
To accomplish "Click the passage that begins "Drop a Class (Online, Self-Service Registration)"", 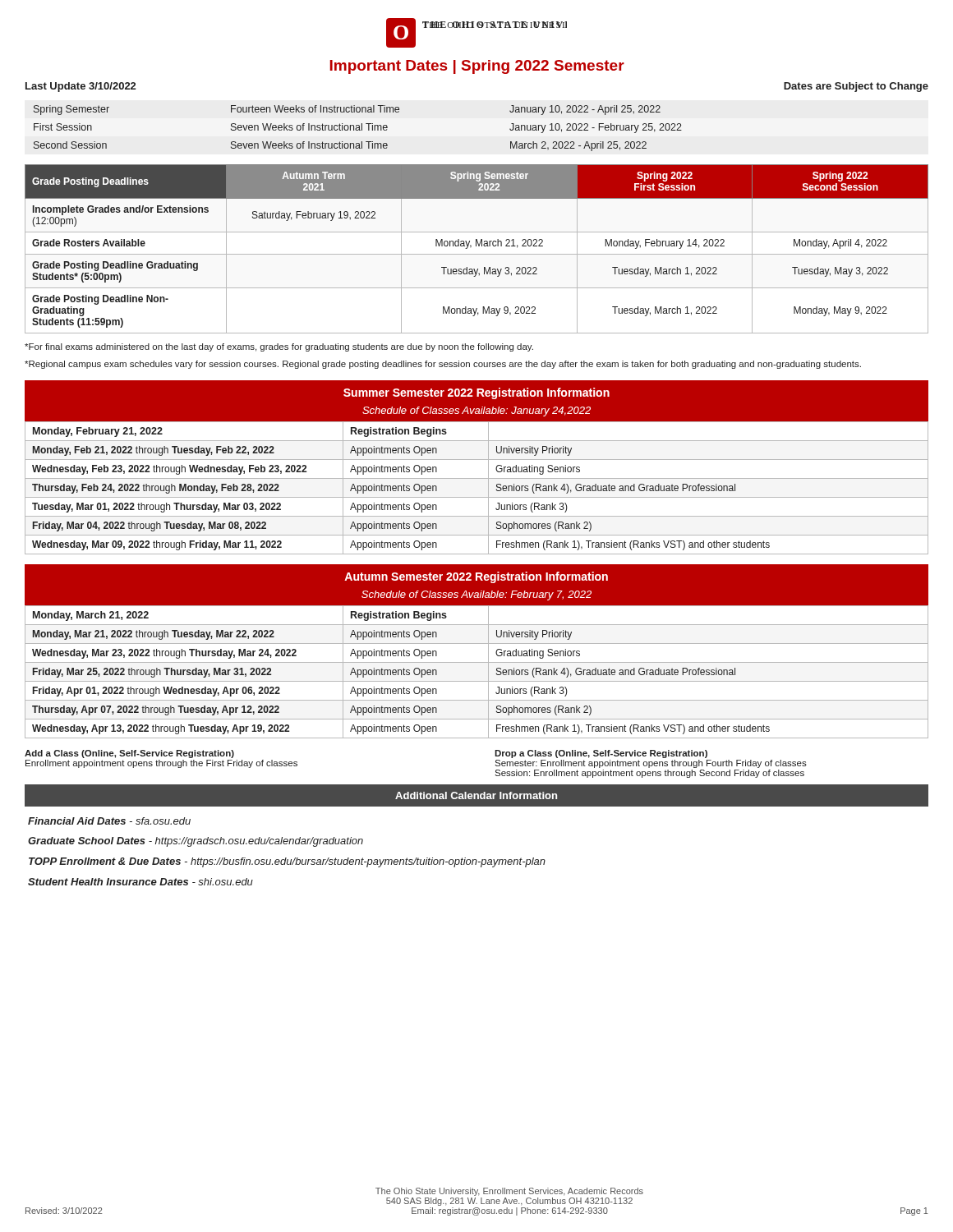I will point(651,763).
